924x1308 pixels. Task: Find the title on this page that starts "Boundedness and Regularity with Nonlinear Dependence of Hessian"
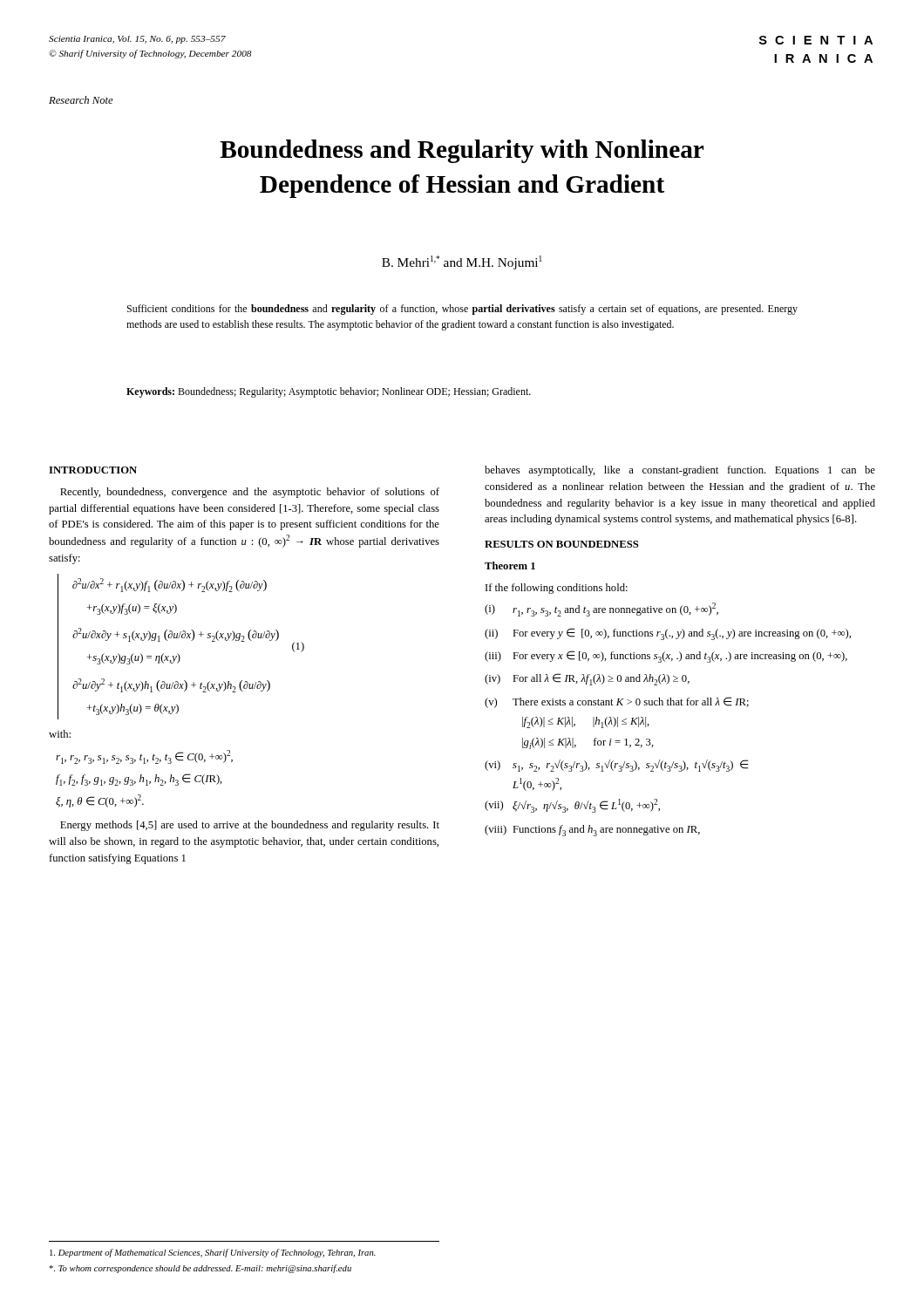coord(462,167)
